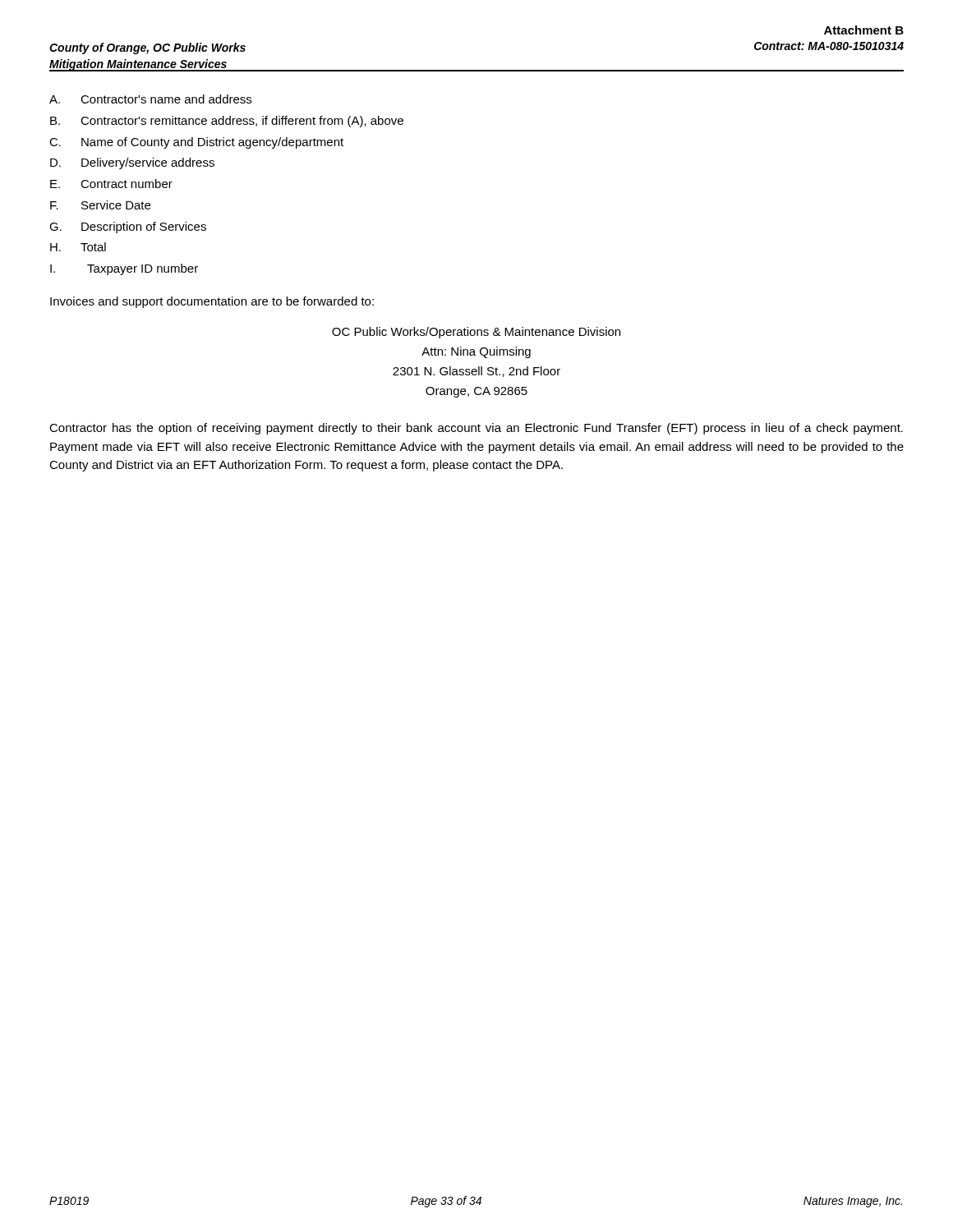Viewport: 953px width, 1232px height.
Task: Navigate to the text block starting "F. Service Date"
Action: pos(100,205)
